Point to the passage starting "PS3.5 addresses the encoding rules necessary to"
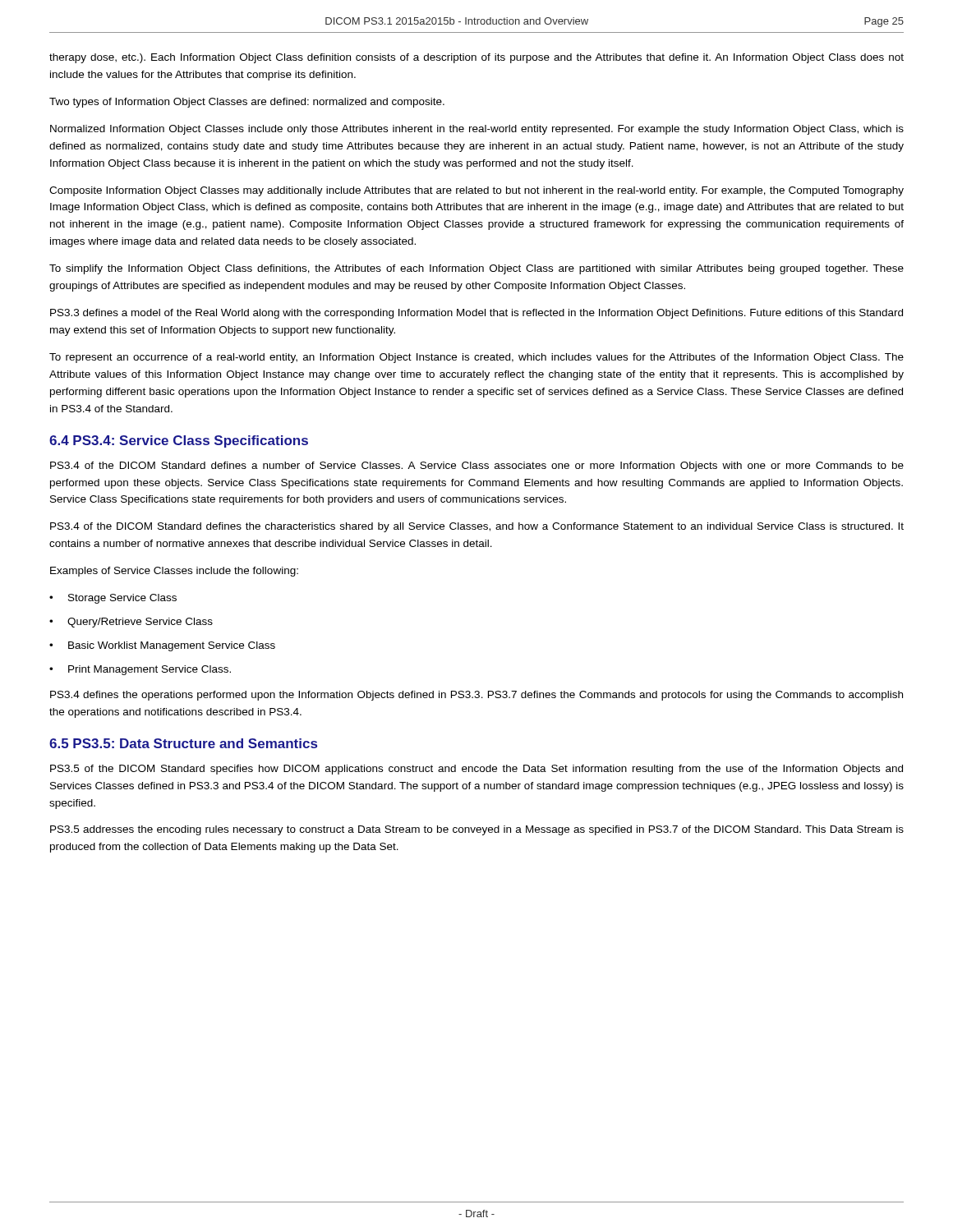 pyautogui.click(x=476, y=838)
